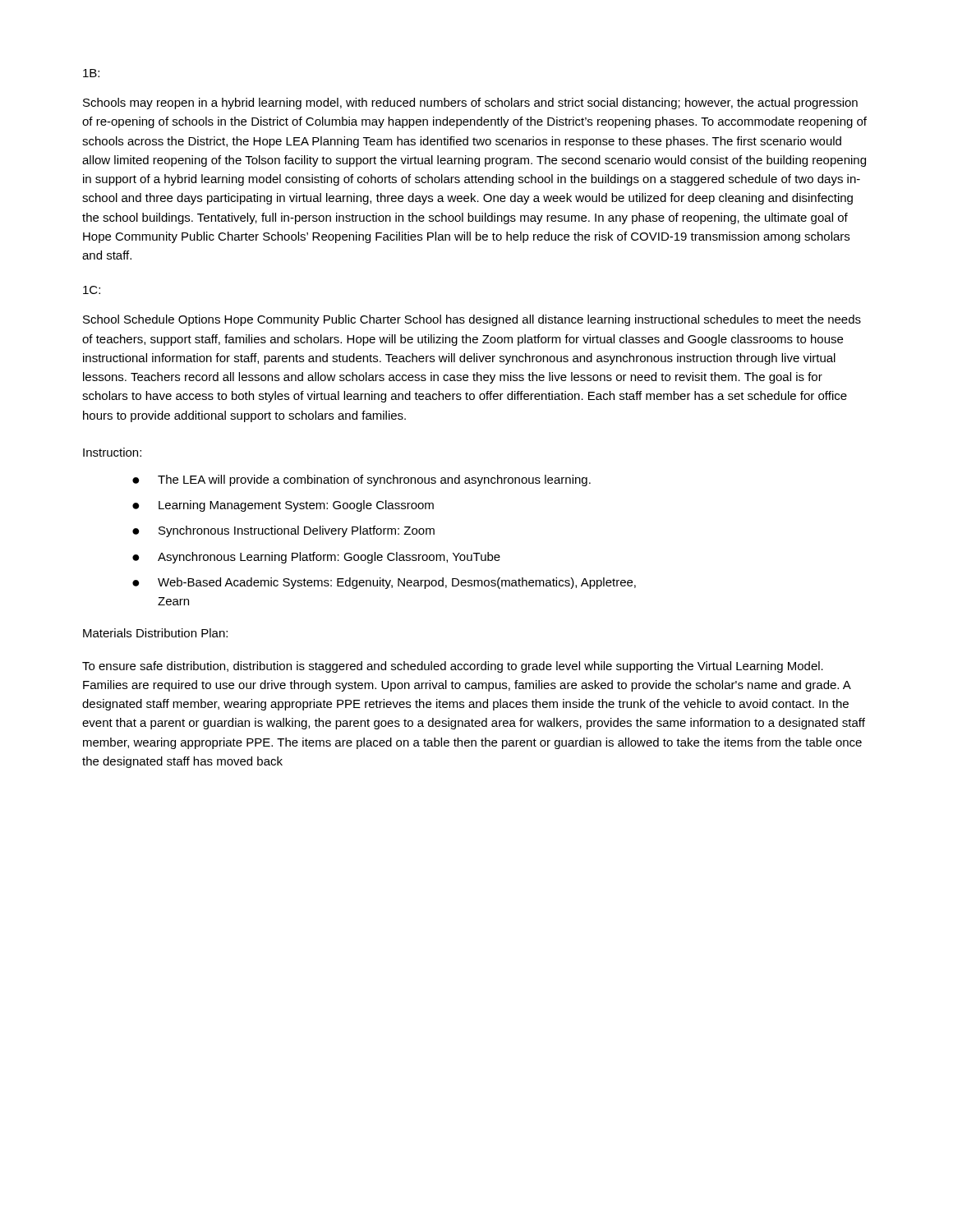Click the passage that begins "● Asynchronous Learning"
Screen dimensions: 1232x953
coord(501,557)
